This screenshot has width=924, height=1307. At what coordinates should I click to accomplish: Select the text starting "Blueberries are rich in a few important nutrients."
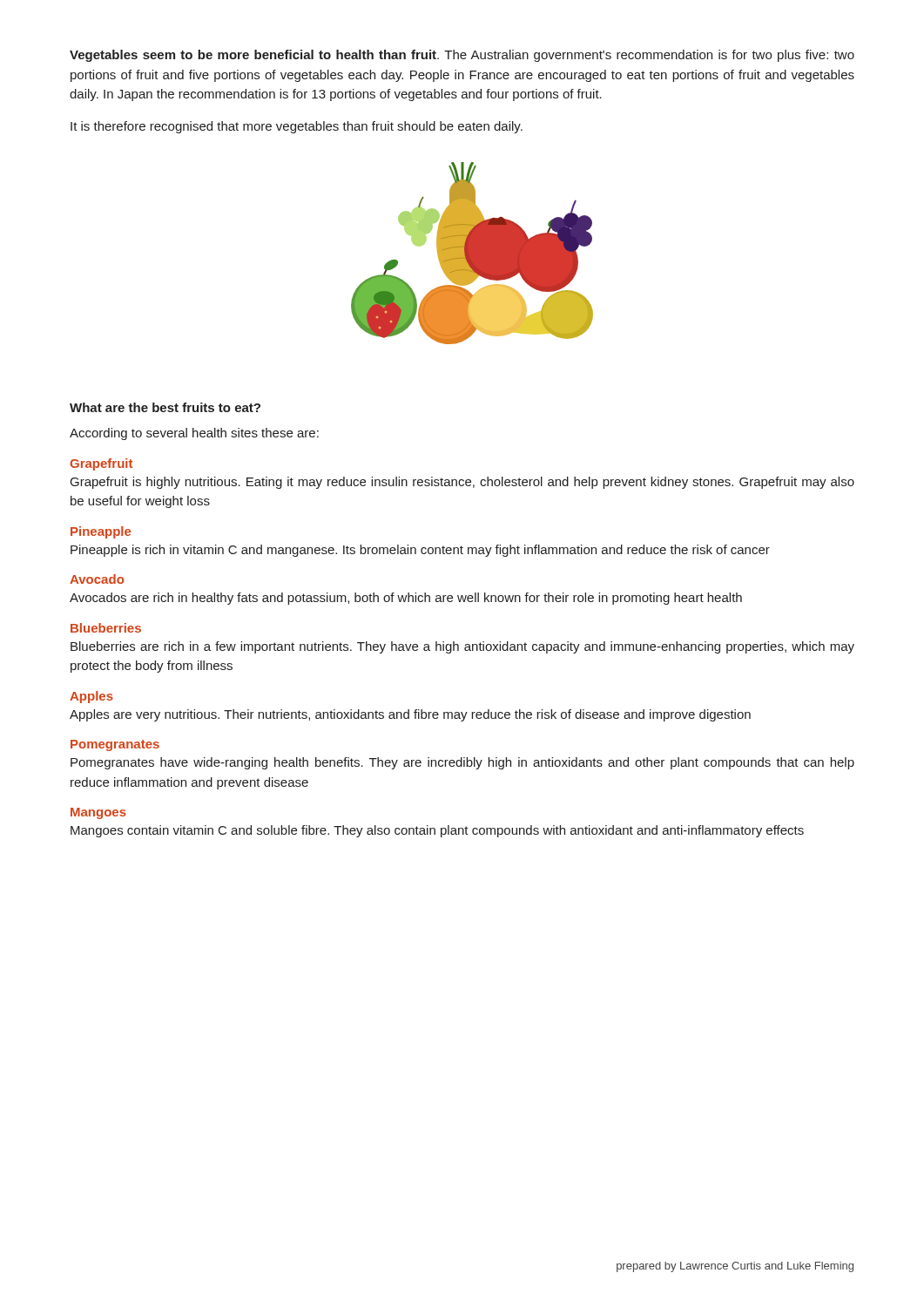coord(462,655)
